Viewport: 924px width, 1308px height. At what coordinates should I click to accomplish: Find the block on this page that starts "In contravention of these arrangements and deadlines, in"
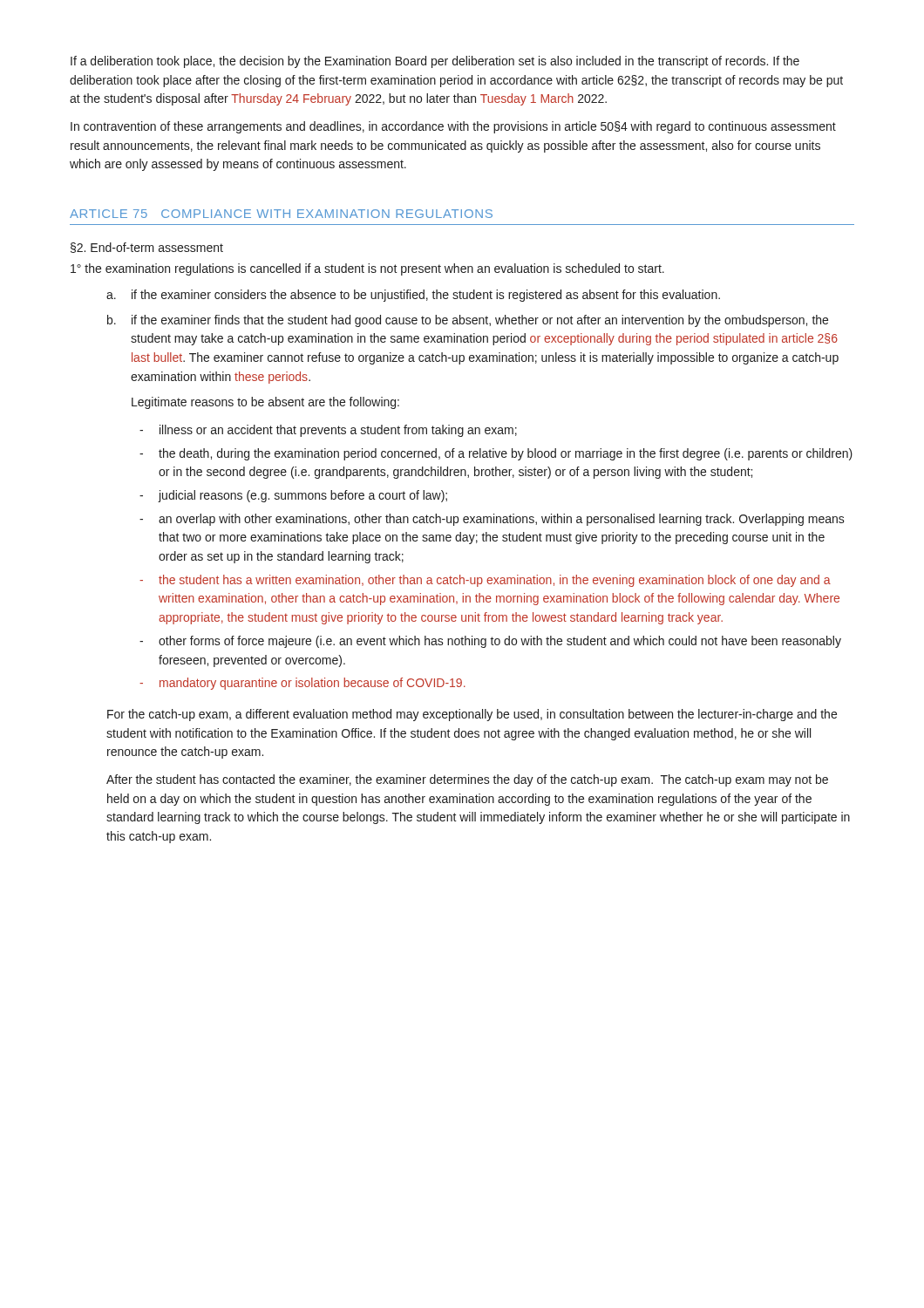(453, 145)
